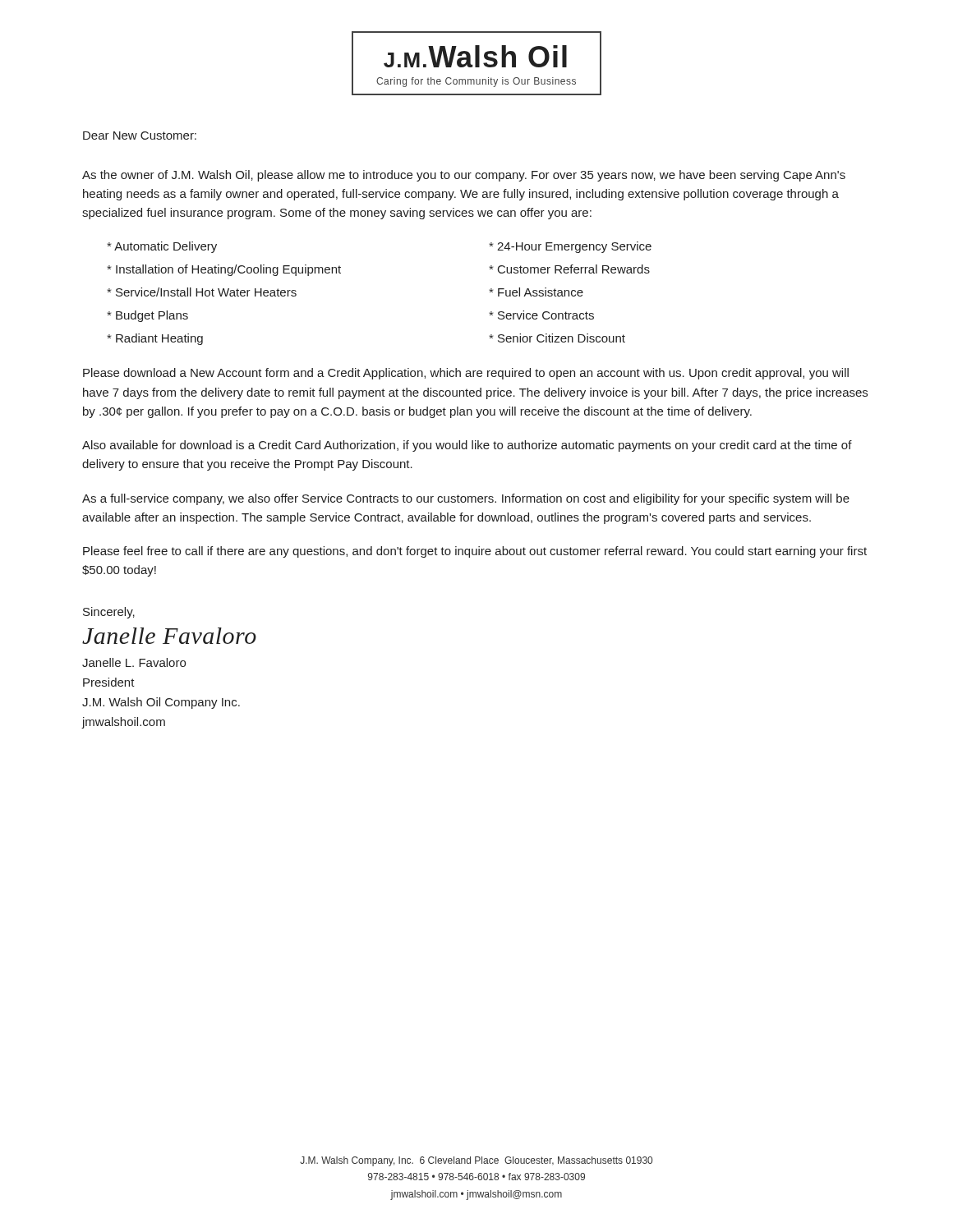The image size is (953, 1232).
Task: Click on the illustration
Action: [x=476, y=635]
